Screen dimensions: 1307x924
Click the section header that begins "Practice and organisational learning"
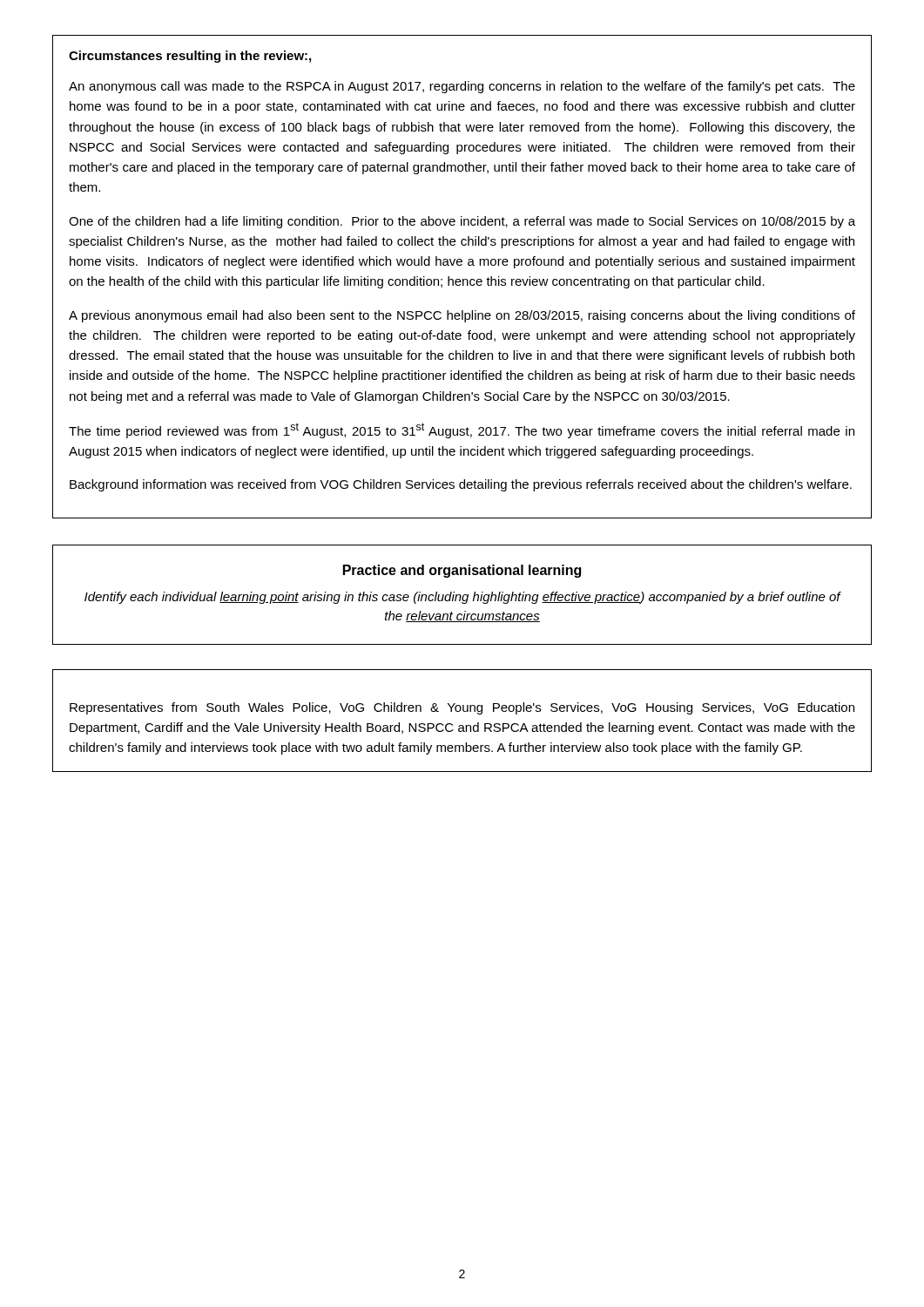462,594
